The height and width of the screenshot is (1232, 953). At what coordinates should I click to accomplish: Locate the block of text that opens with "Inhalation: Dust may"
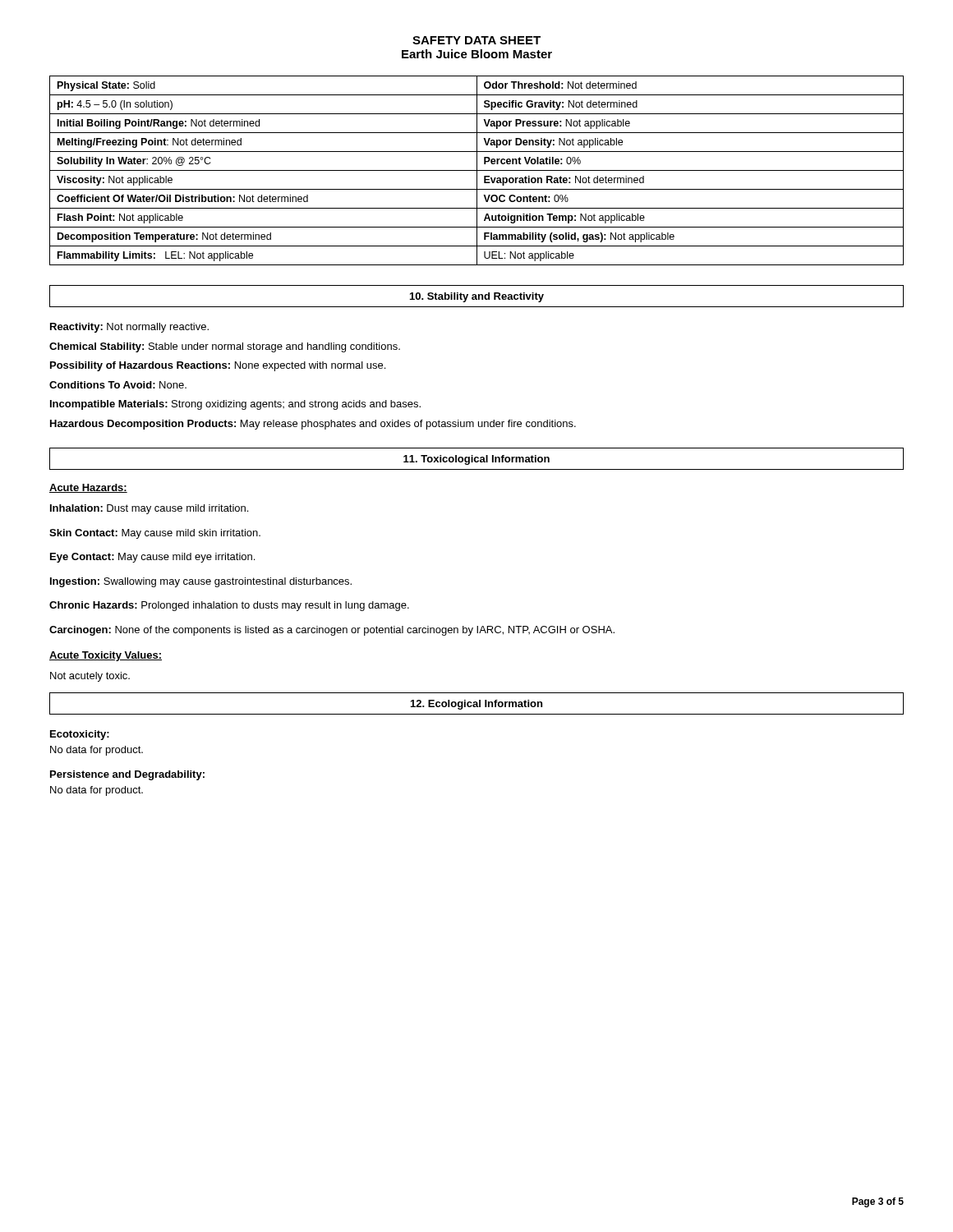coord(149,508)
